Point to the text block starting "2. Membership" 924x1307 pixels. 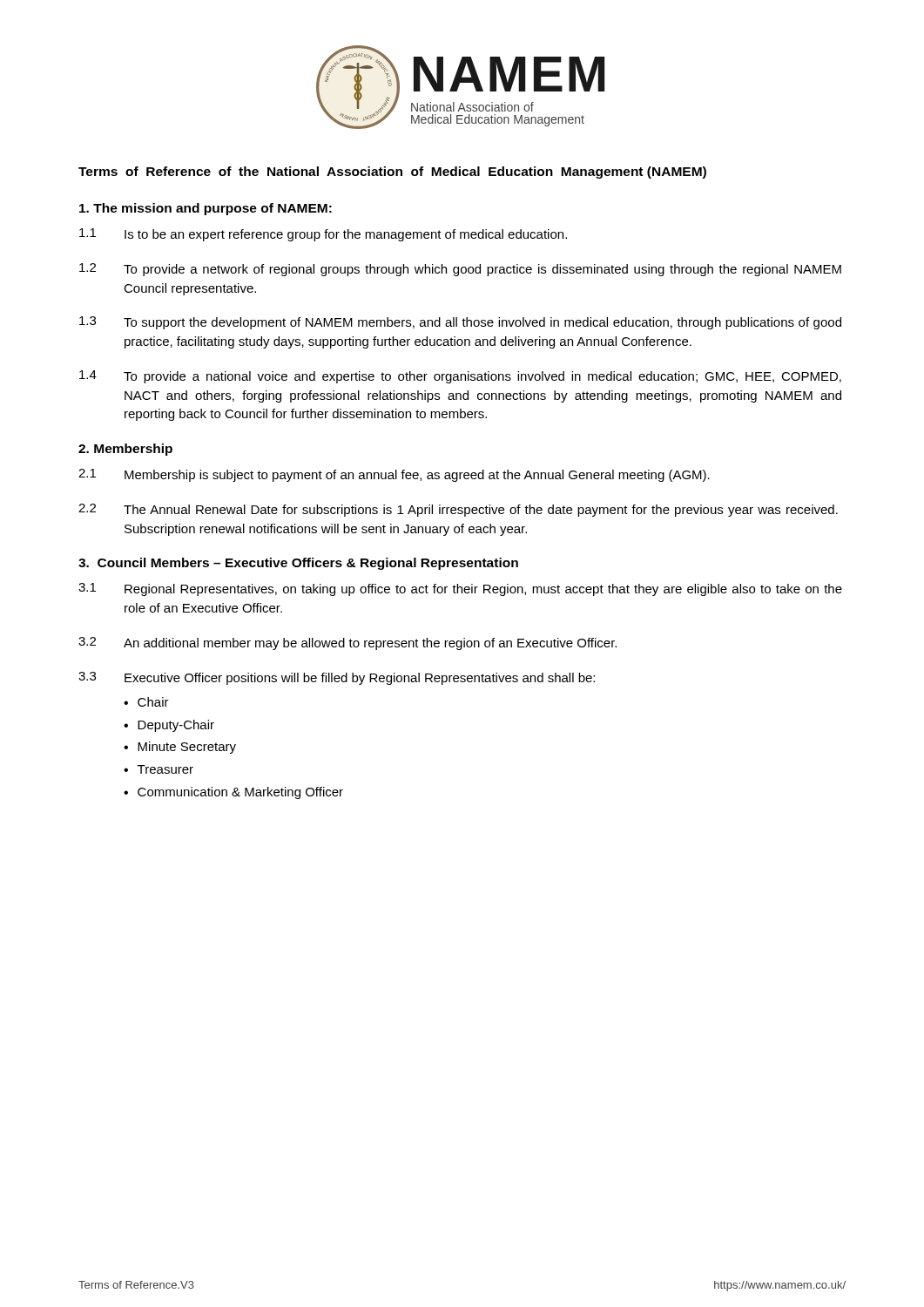point(126,448)
